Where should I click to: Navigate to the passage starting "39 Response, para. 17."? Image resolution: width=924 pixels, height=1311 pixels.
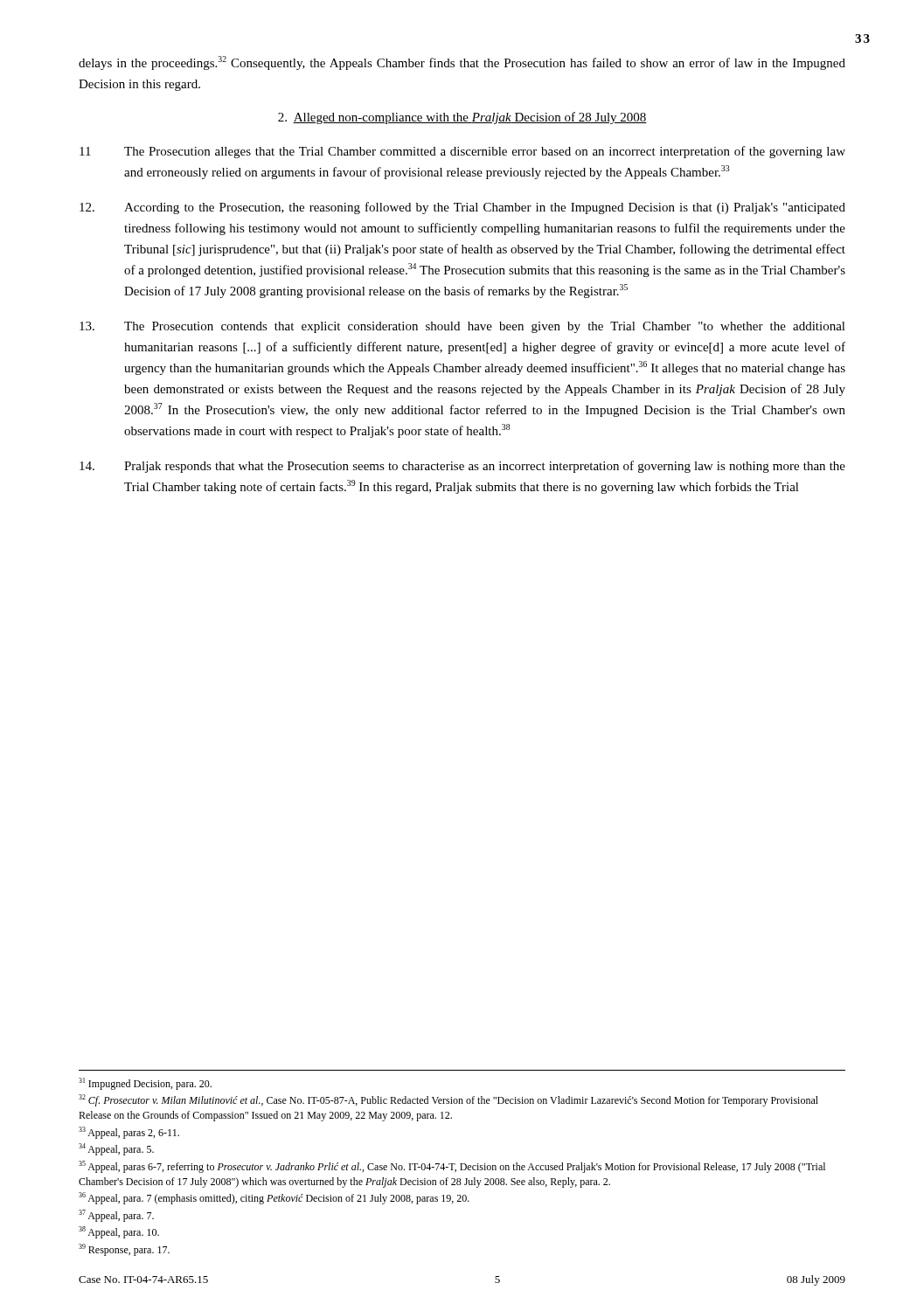click(x=124, y=1249)
